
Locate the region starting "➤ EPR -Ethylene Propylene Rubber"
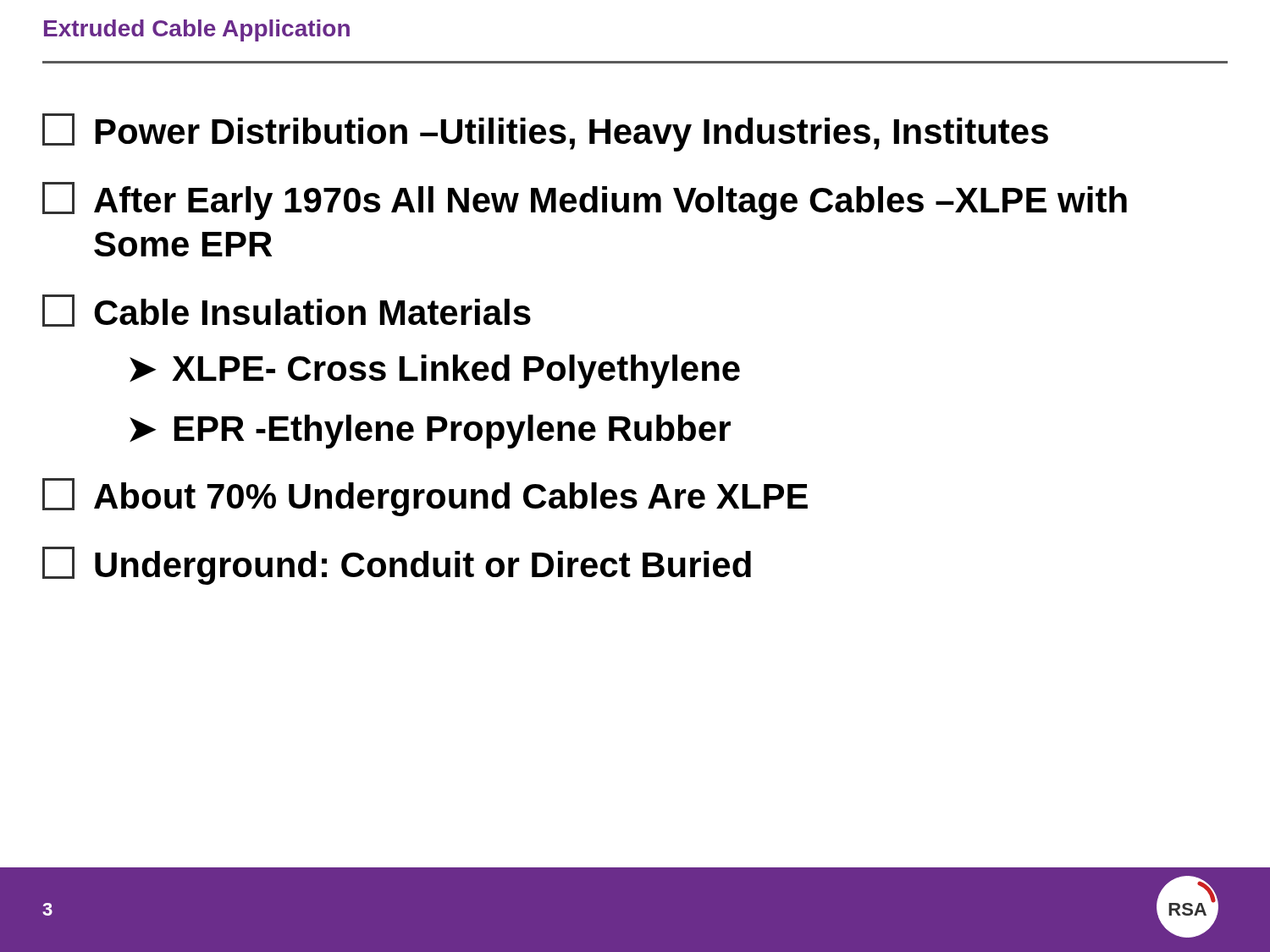click(x=429, y=429)
